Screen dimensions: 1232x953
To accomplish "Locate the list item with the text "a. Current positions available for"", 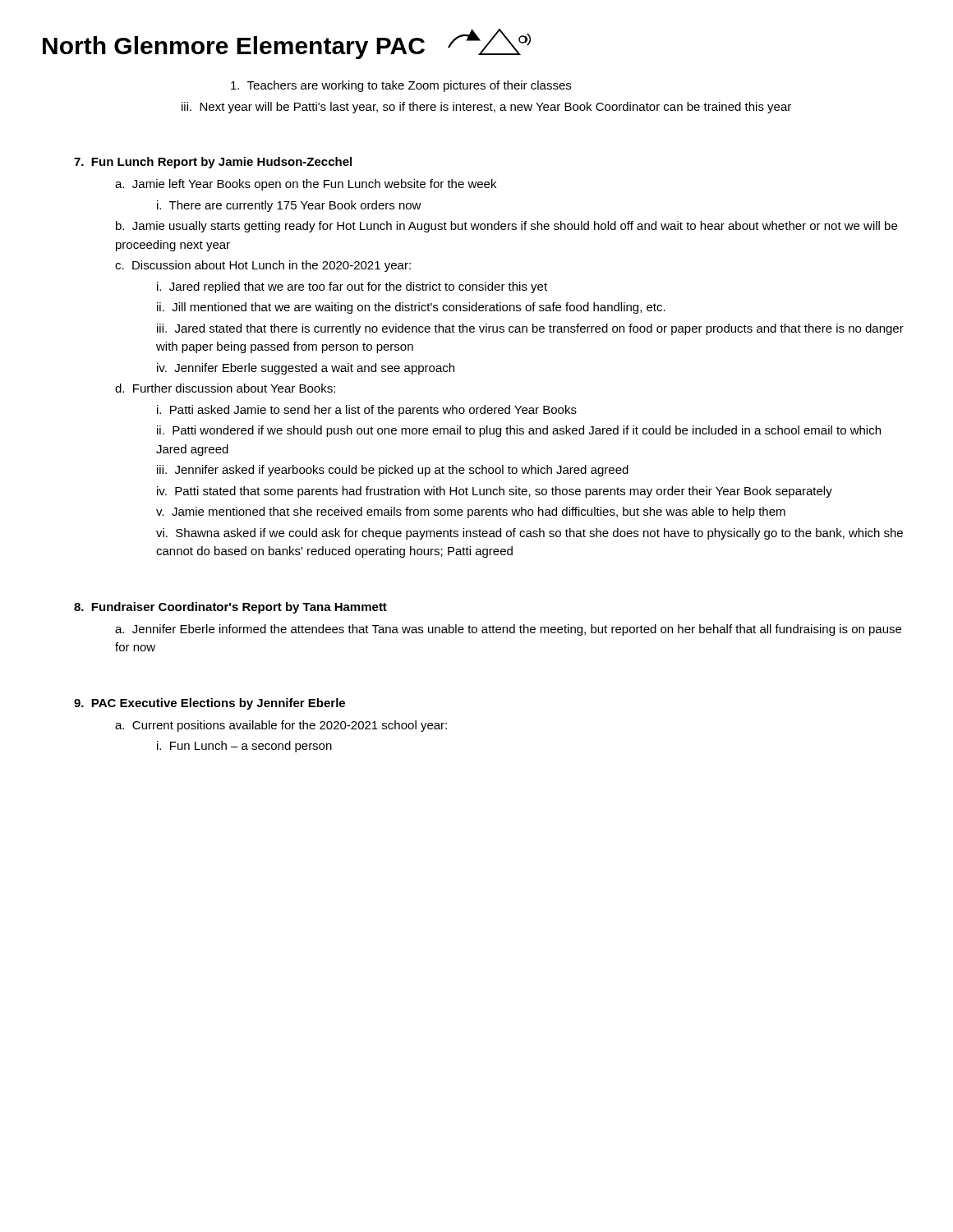I will click(281, 724).
